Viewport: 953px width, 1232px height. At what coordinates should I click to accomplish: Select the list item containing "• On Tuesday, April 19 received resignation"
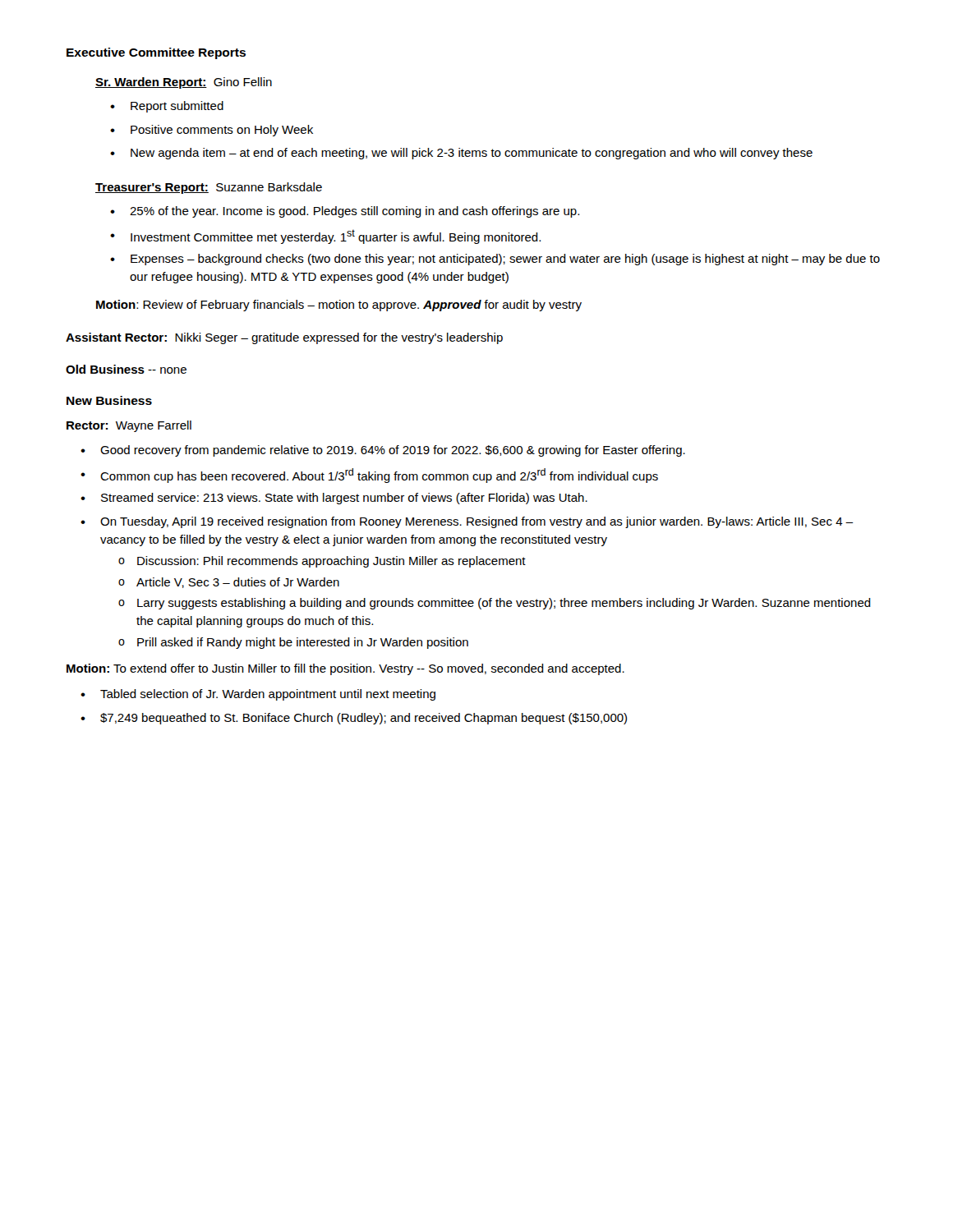click(x=467, y=522)
